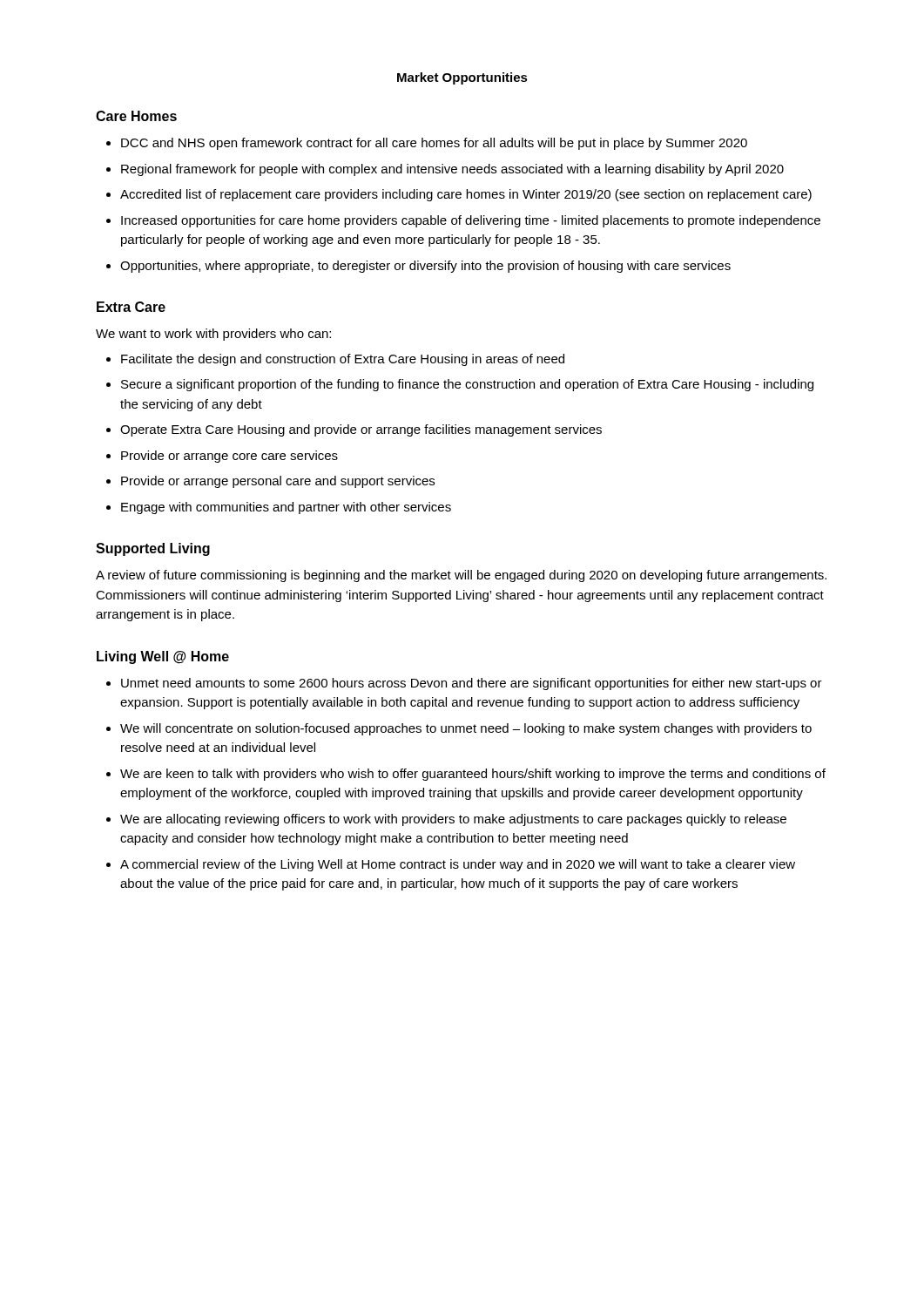Click the passage that begins "Unmet need amounts"
Viewport: 924px width, 1307px height.
point(471,692)
